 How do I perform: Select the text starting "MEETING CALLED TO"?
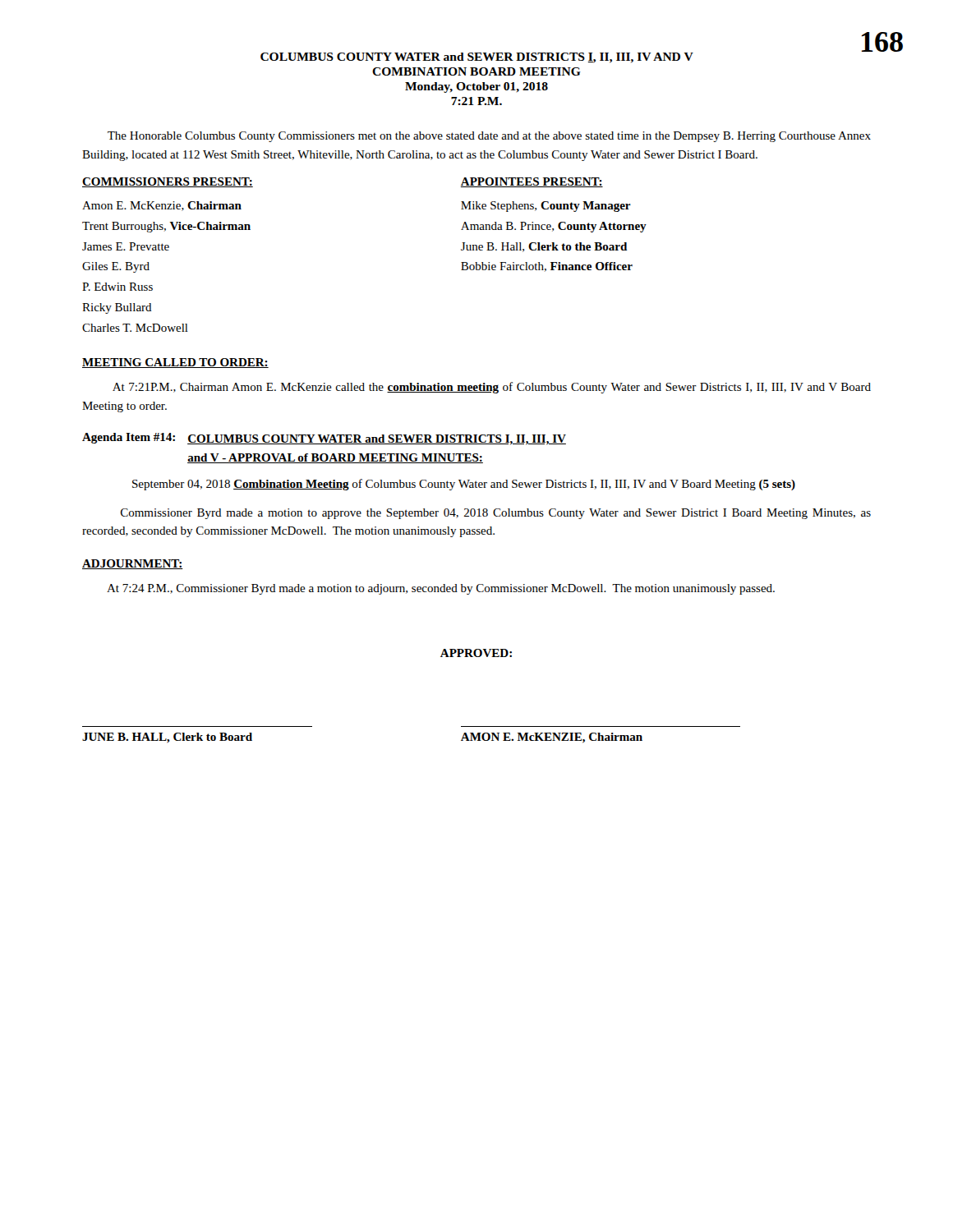pyautogui.click(x=175, y=362)
